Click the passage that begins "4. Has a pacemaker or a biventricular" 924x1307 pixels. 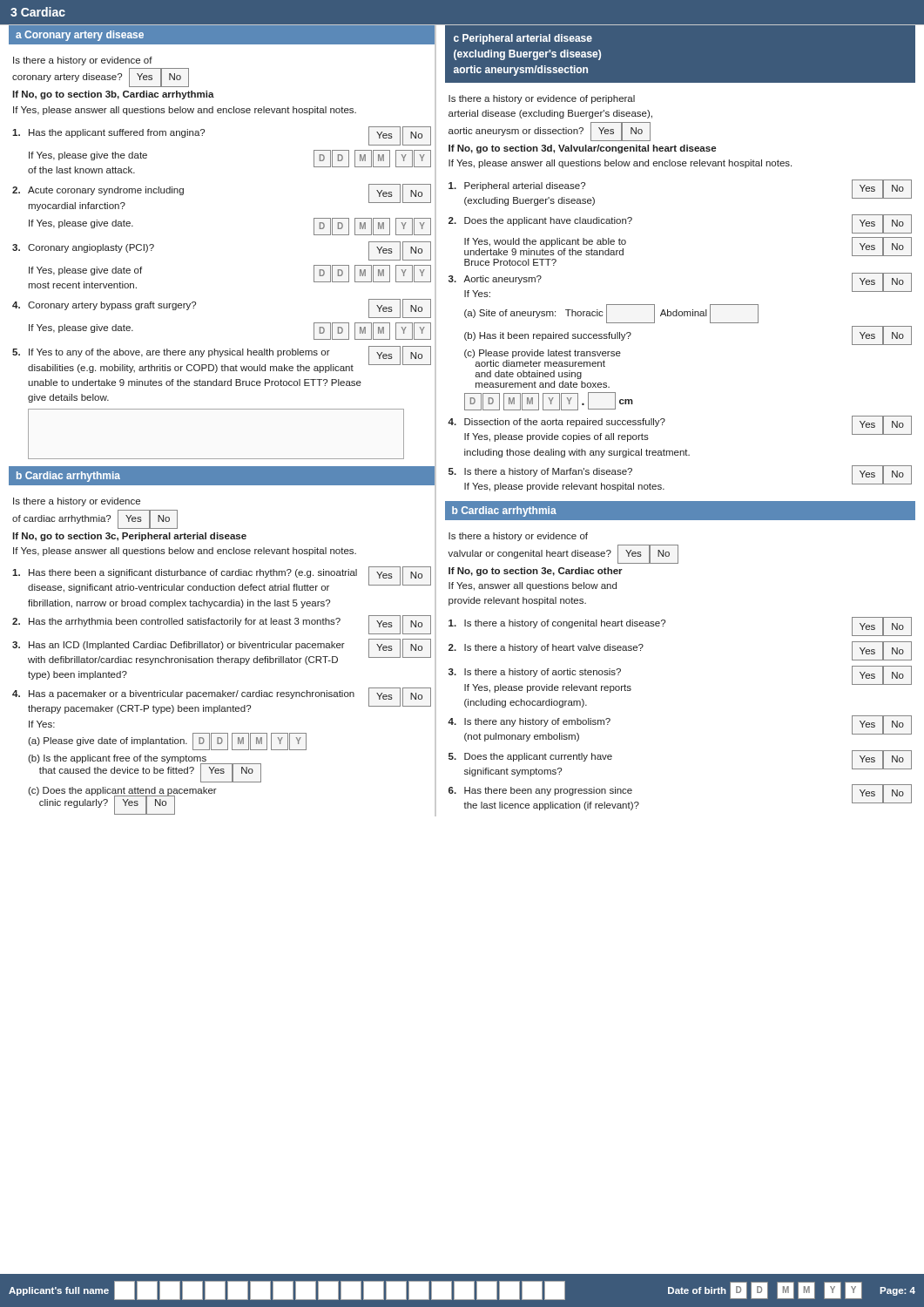[x=221, y=701]
